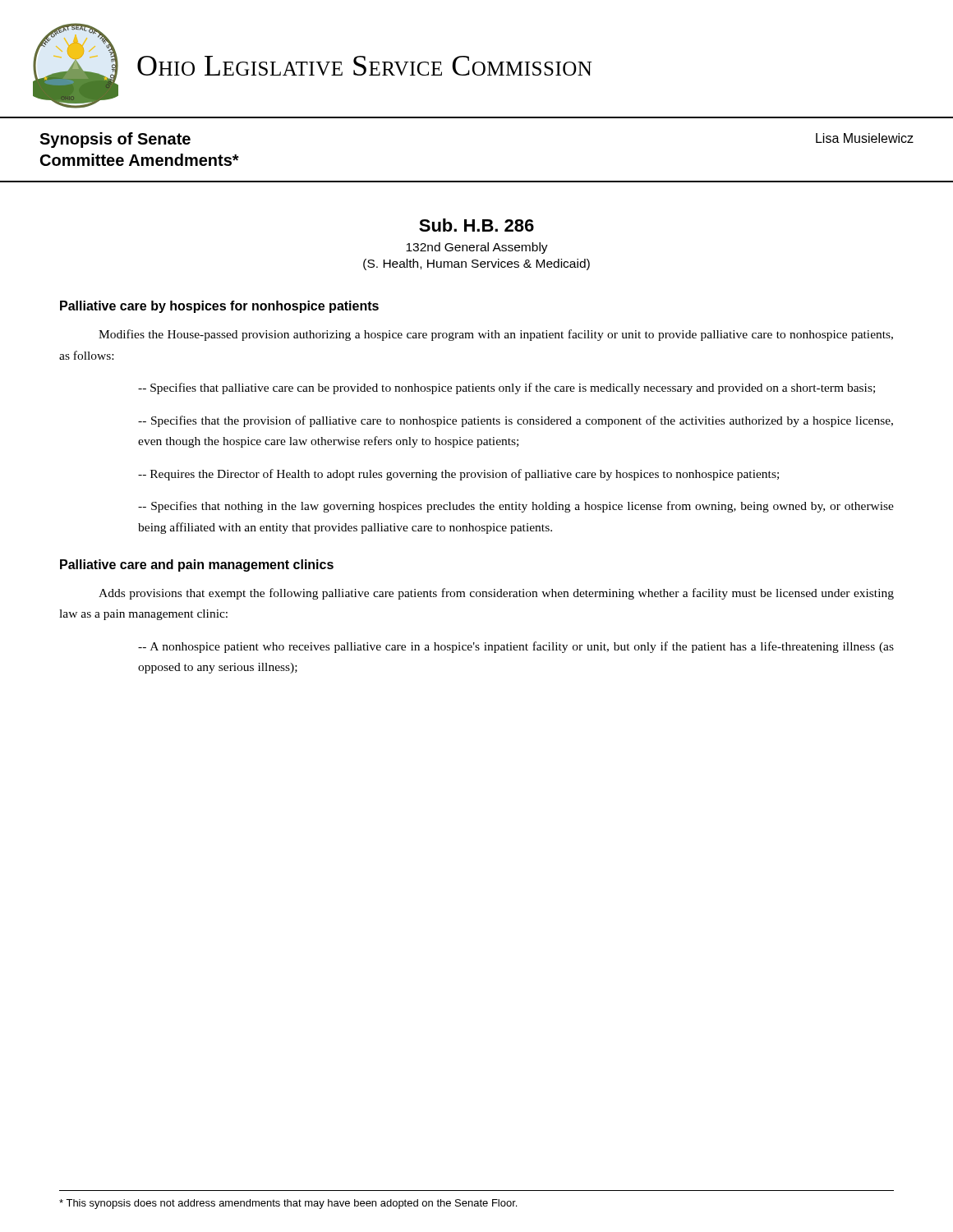The height and width of the screenshot is (1232, 953).
Task: Find the title
Action: (x=476, y=243)
